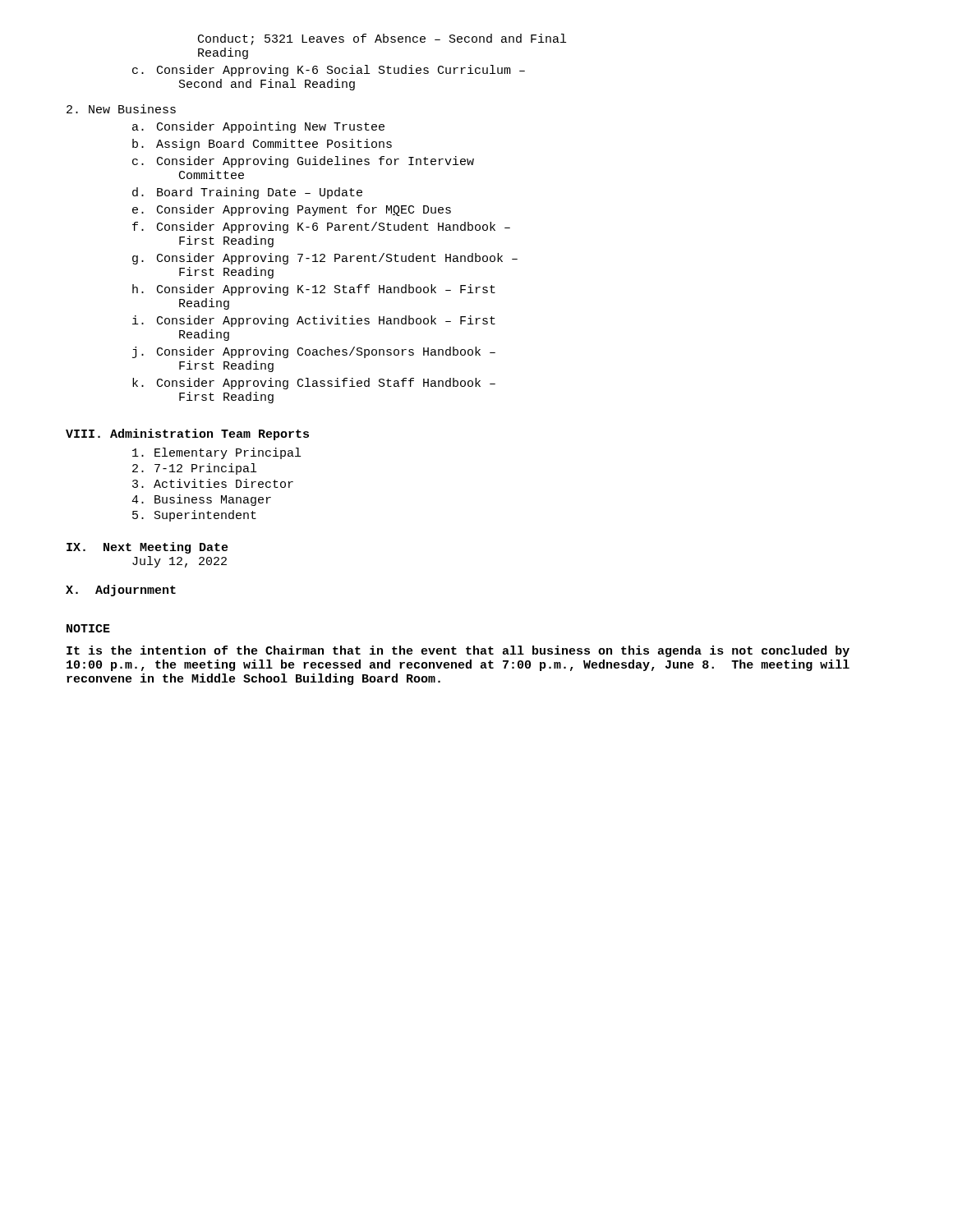
Task: Navigate to the passage starting "b. Assign Board Committee Positions"
Action: click(262, 145)
